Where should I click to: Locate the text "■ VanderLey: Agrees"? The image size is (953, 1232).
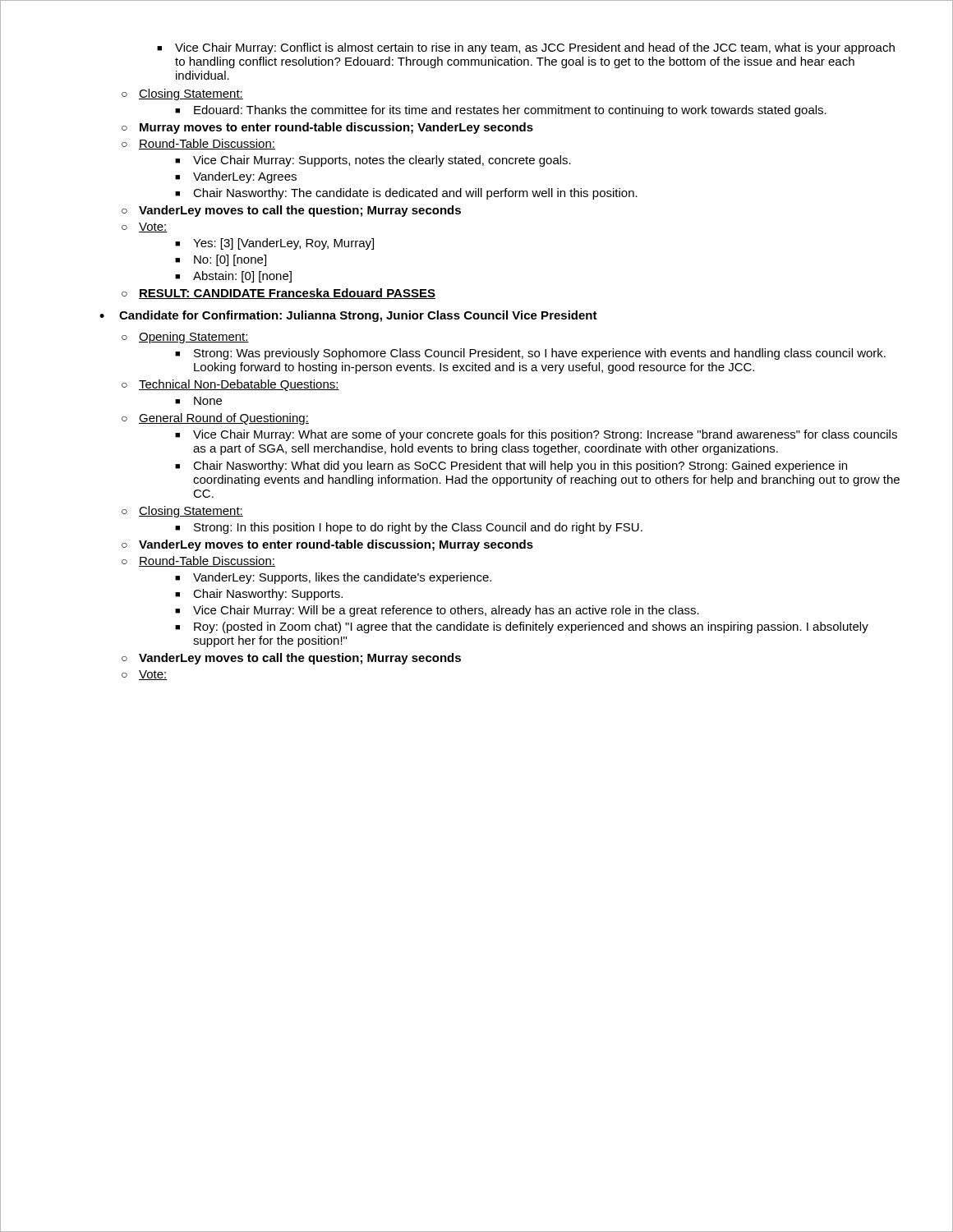click(x=236, y=176)
